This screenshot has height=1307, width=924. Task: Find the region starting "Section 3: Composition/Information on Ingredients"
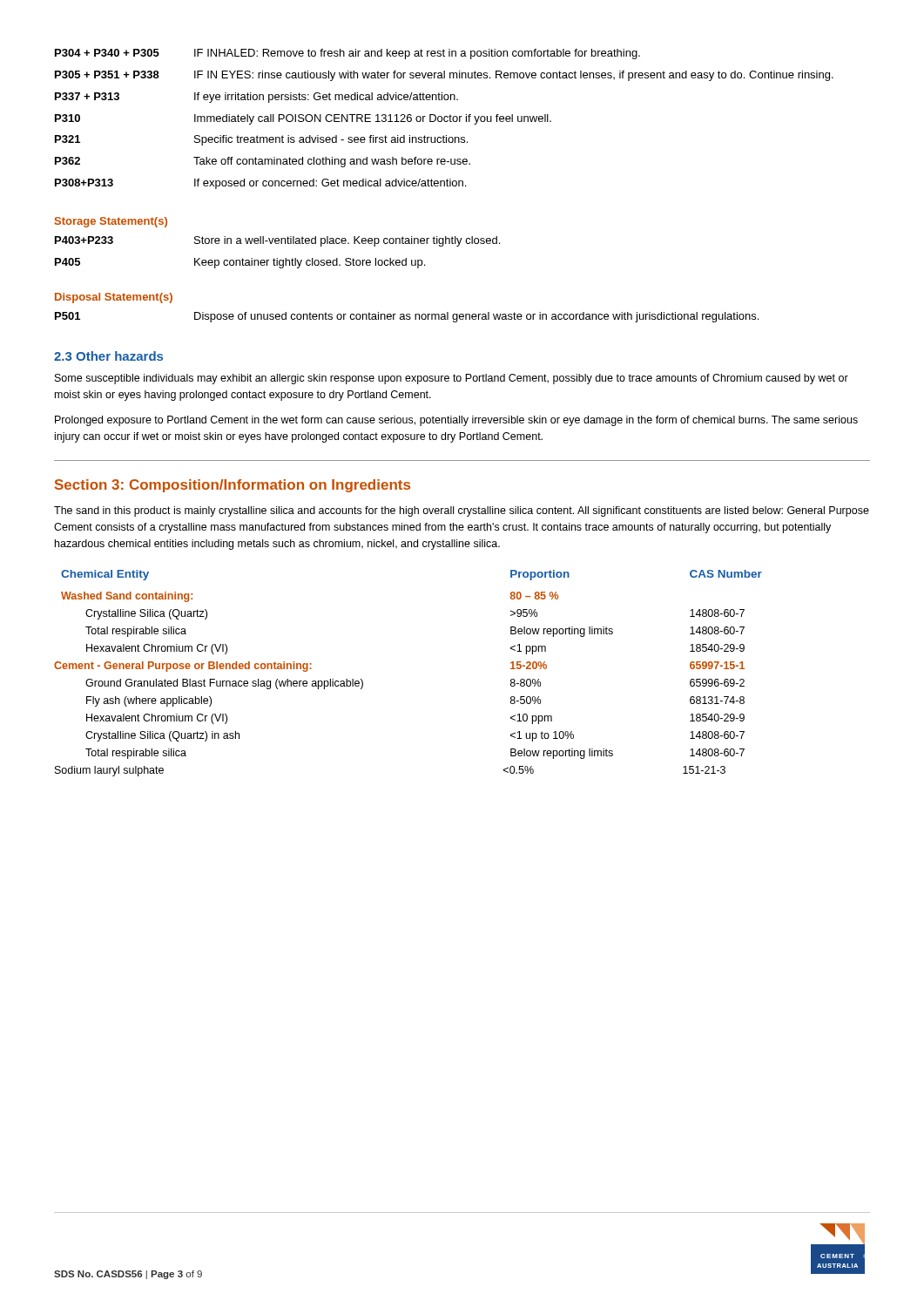pyautogui.click(x=232, y=485)
